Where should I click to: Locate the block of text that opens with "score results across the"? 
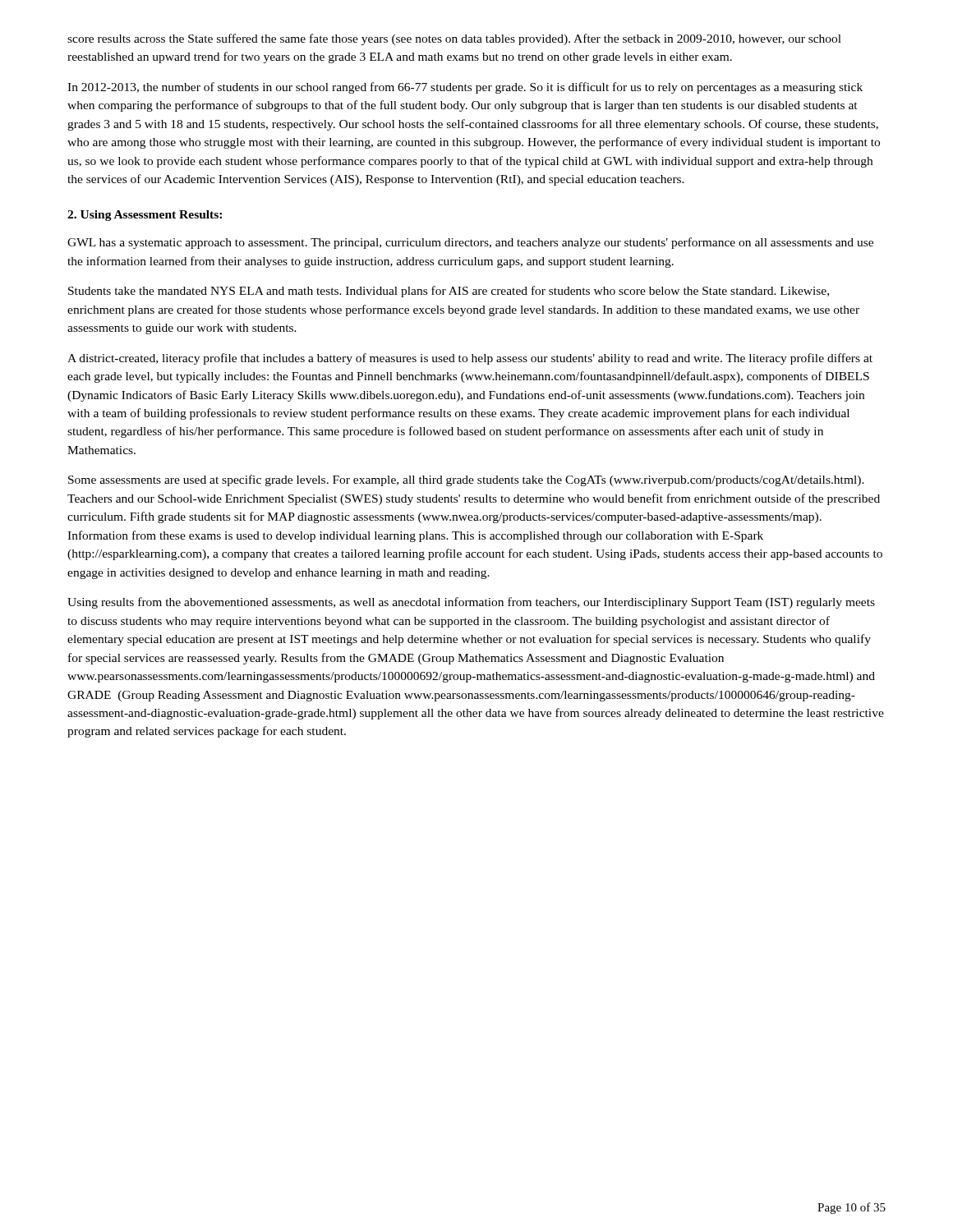[x=454, y=47]
